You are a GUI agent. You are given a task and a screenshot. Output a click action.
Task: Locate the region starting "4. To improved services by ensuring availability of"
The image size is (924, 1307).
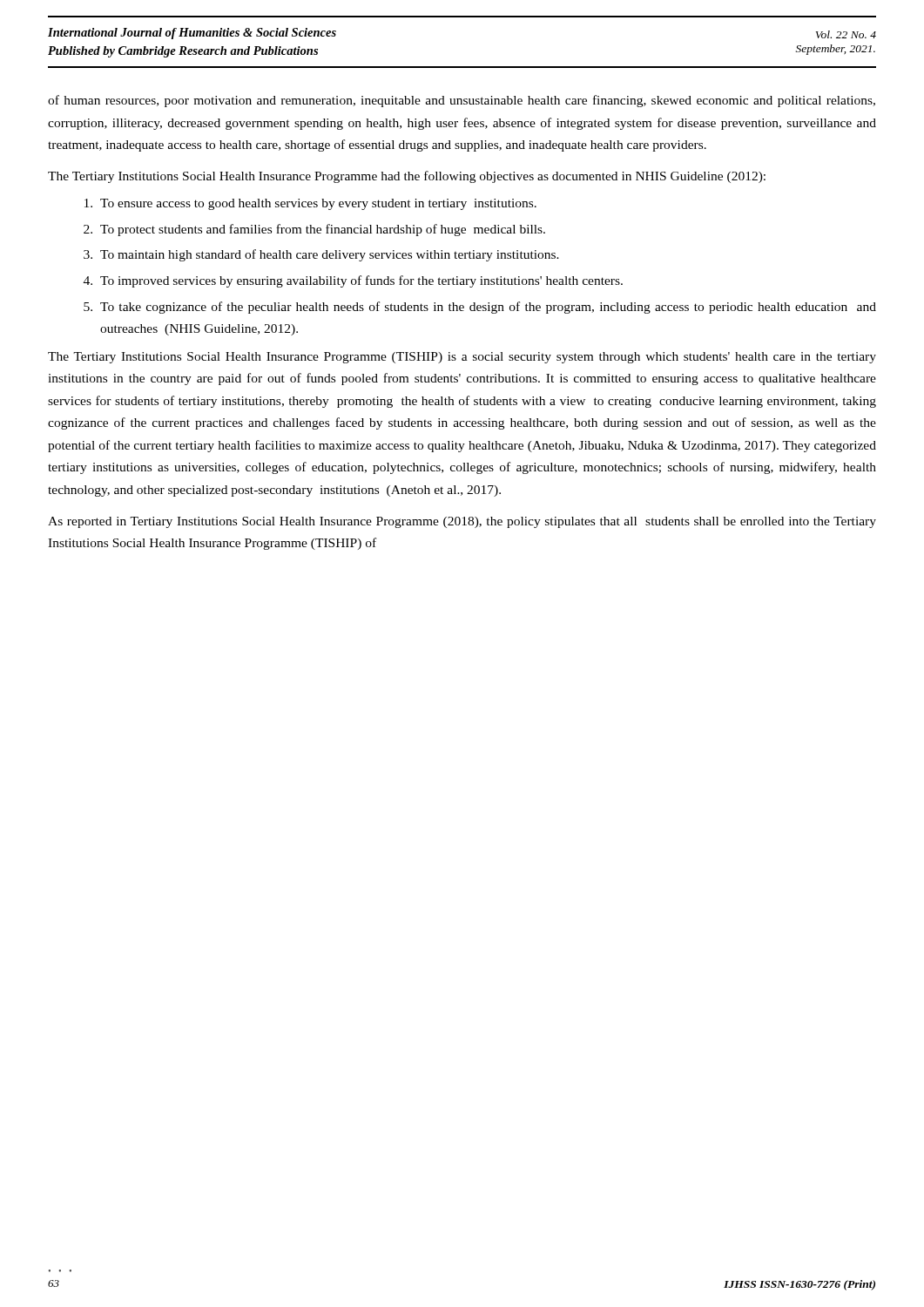click(462, 280)
